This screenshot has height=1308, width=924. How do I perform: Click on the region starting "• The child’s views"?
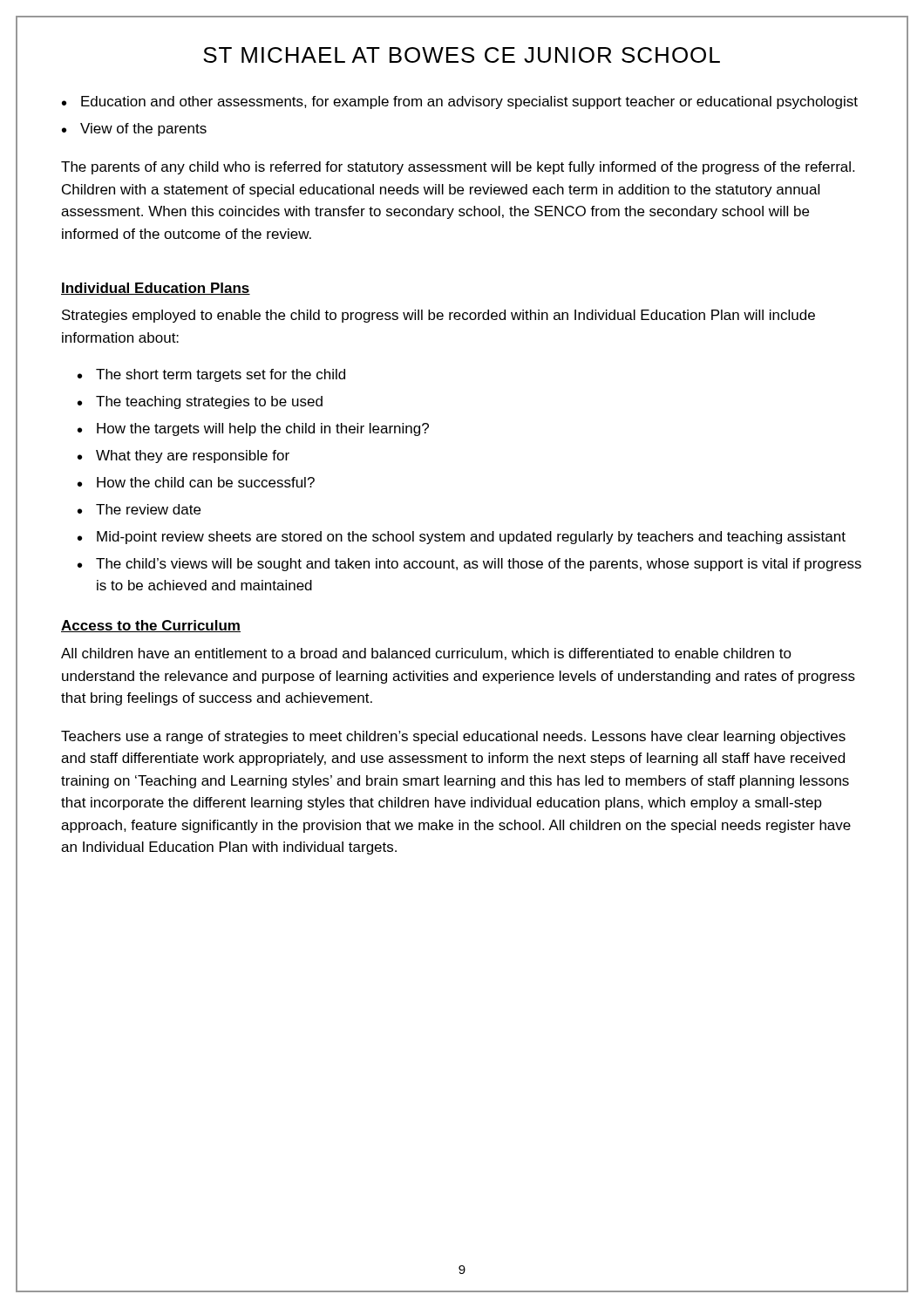pos(470,575)
